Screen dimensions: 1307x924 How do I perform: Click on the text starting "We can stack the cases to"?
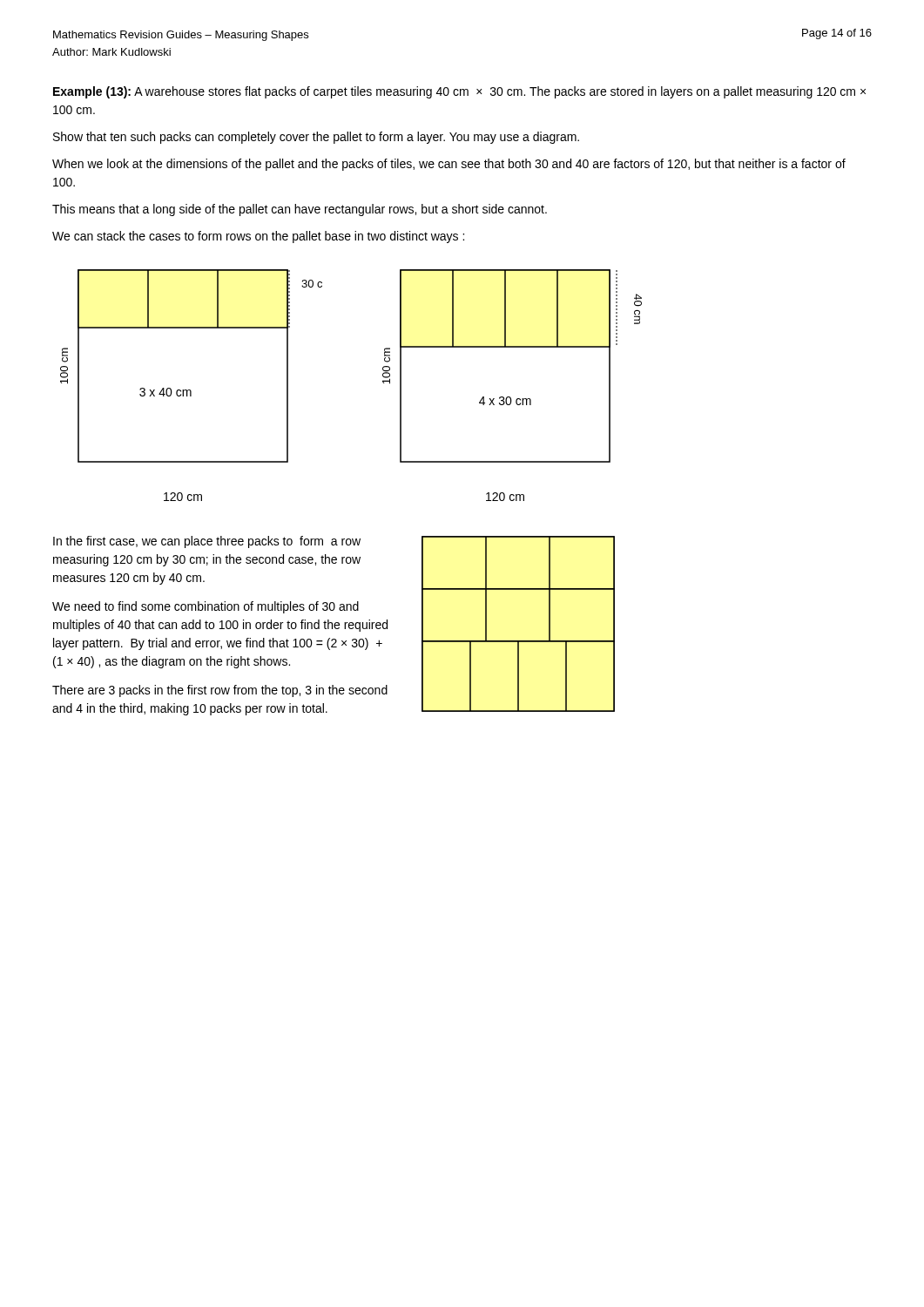pyautogui.click(x=462, y=237)
